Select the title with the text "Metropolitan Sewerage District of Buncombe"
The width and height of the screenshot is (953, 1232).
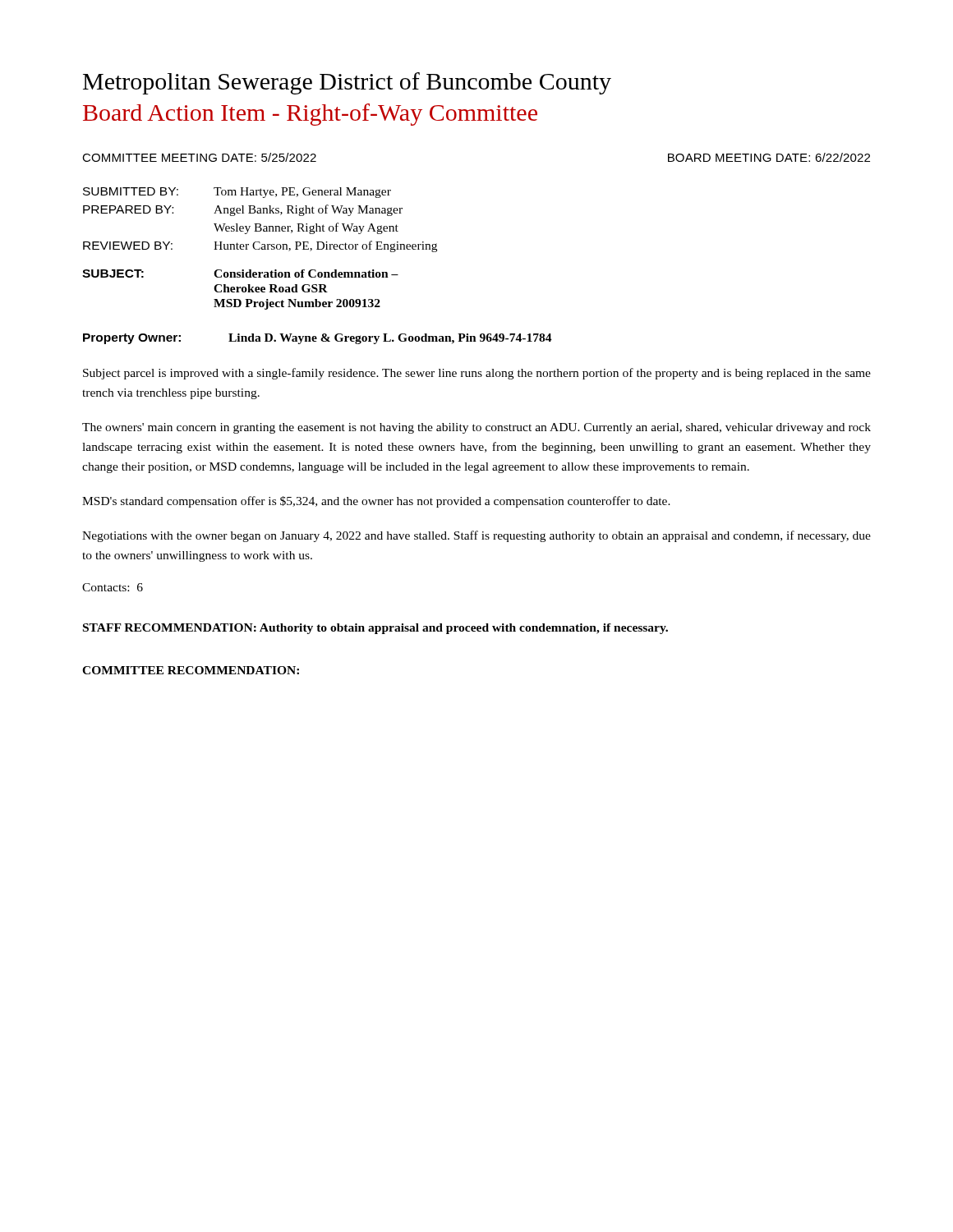(476, 96)
